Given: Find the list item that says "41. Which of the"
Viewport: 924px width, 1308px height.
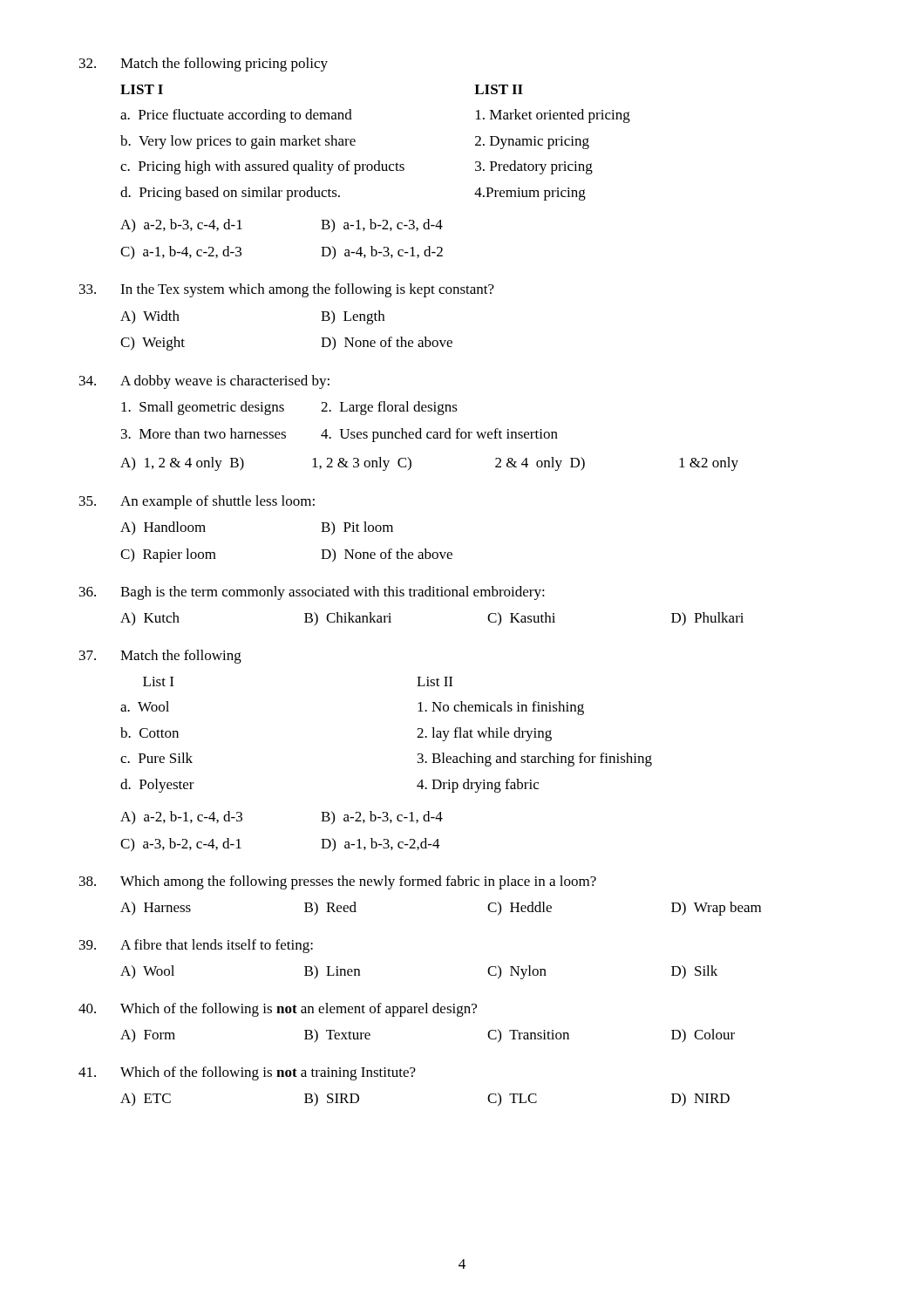Looking at the screenshot, I should tap(247, 1073).
